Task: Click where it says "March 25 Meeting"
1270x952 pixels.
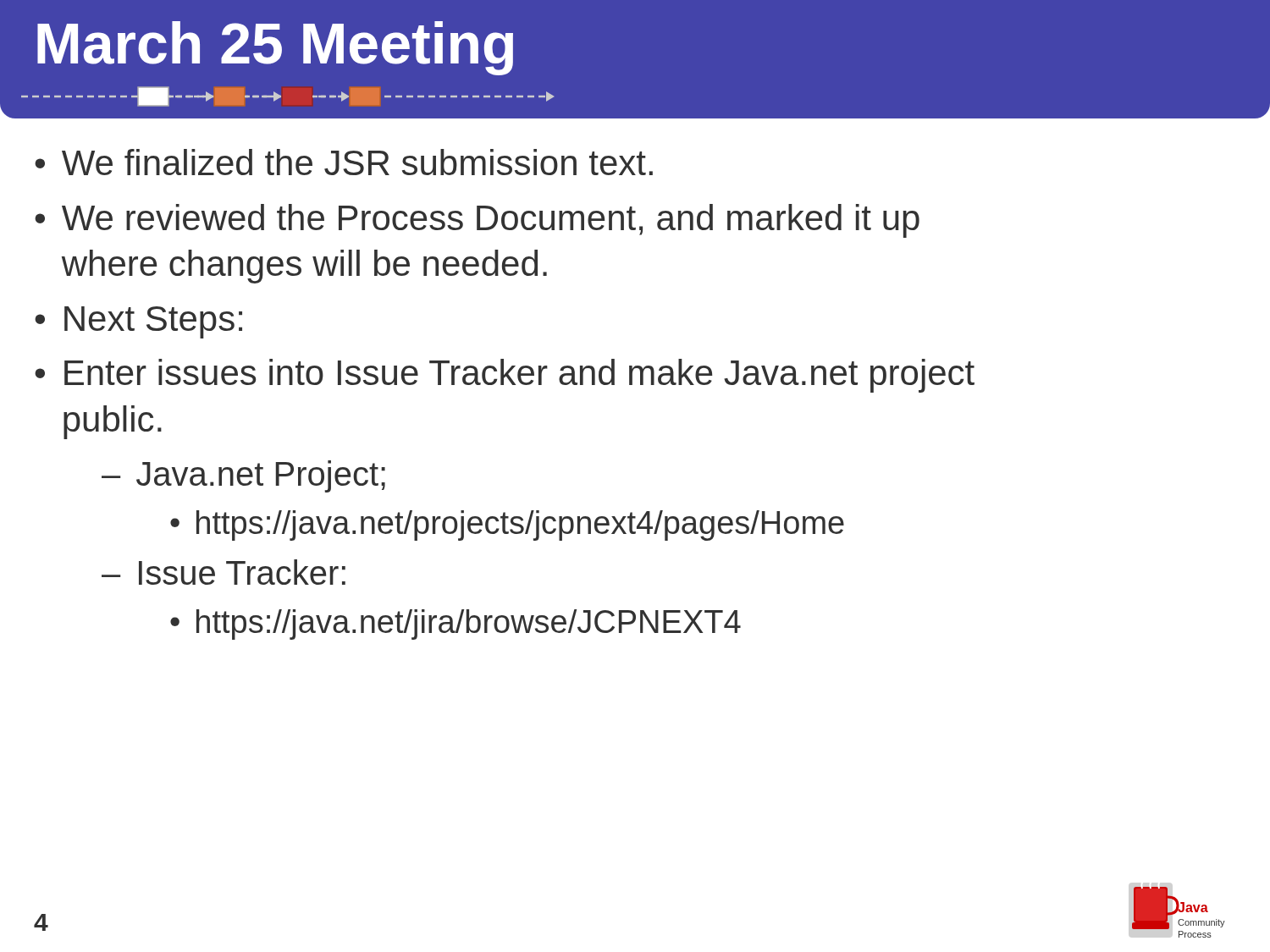Action: [275, 43]
